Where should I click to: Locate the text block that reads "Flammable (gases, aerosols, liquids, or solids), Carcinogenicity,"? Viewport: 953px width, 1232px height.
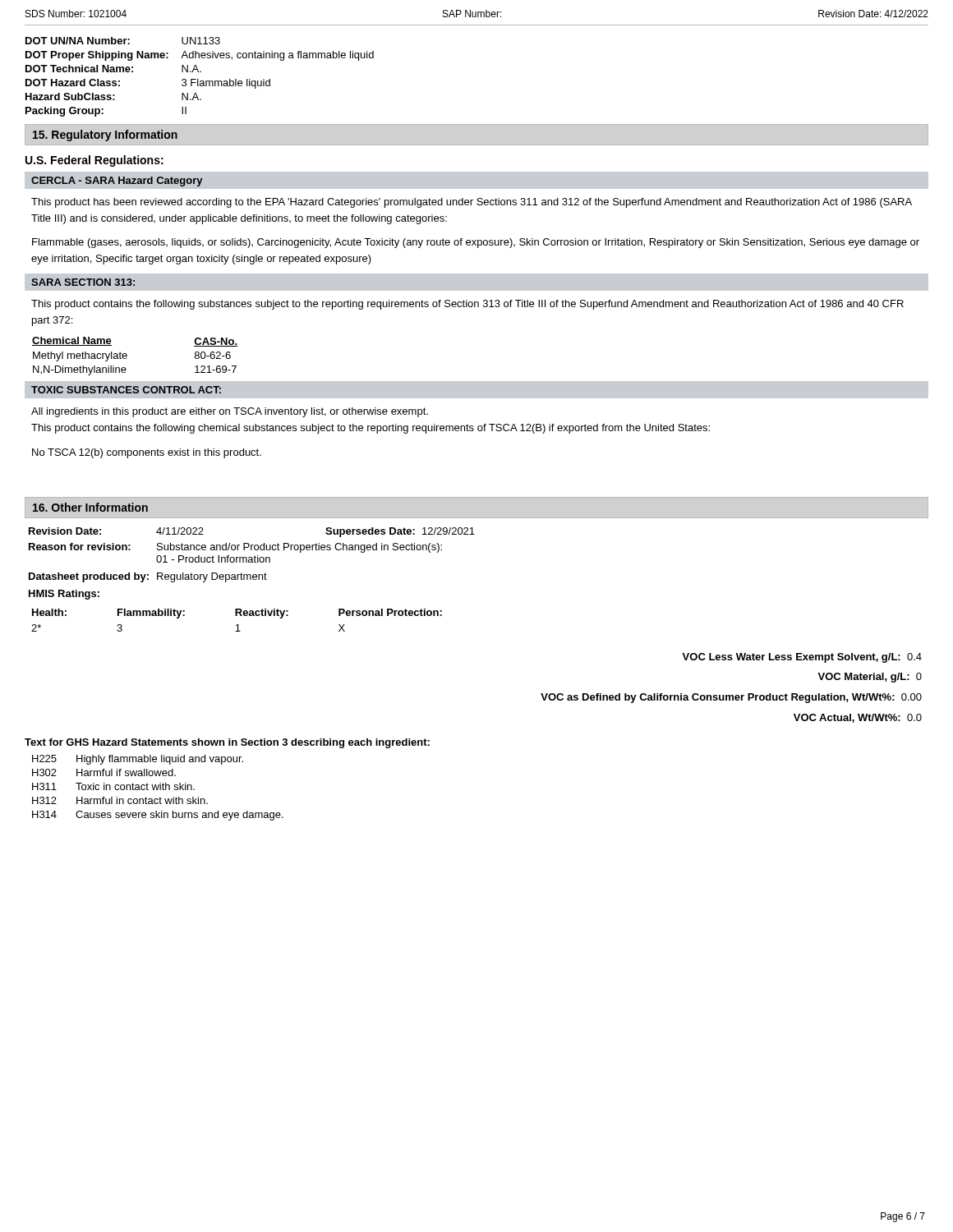(475, 250)
